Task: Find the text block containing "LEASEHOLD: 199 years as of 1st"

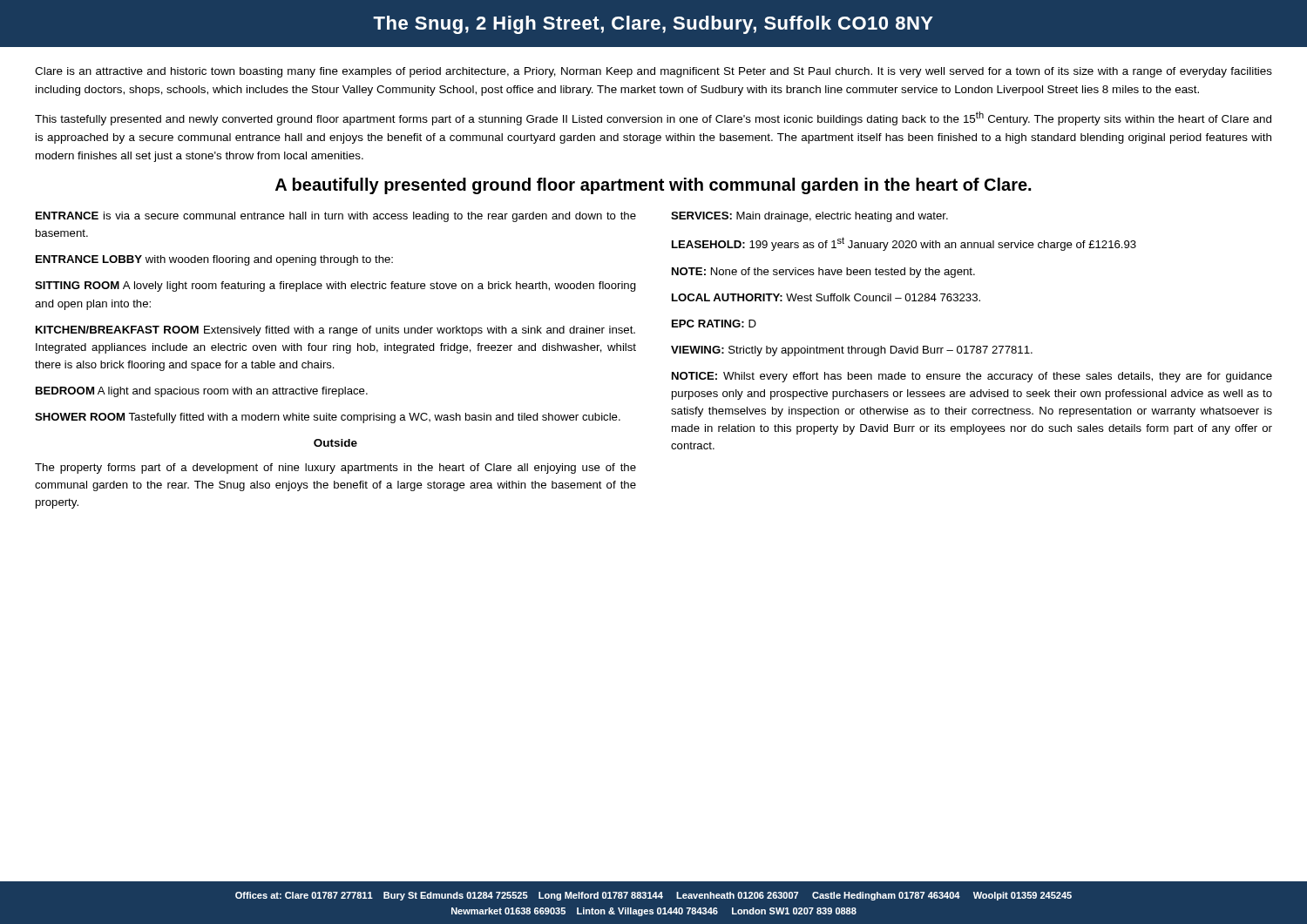Action: point(904,243)
